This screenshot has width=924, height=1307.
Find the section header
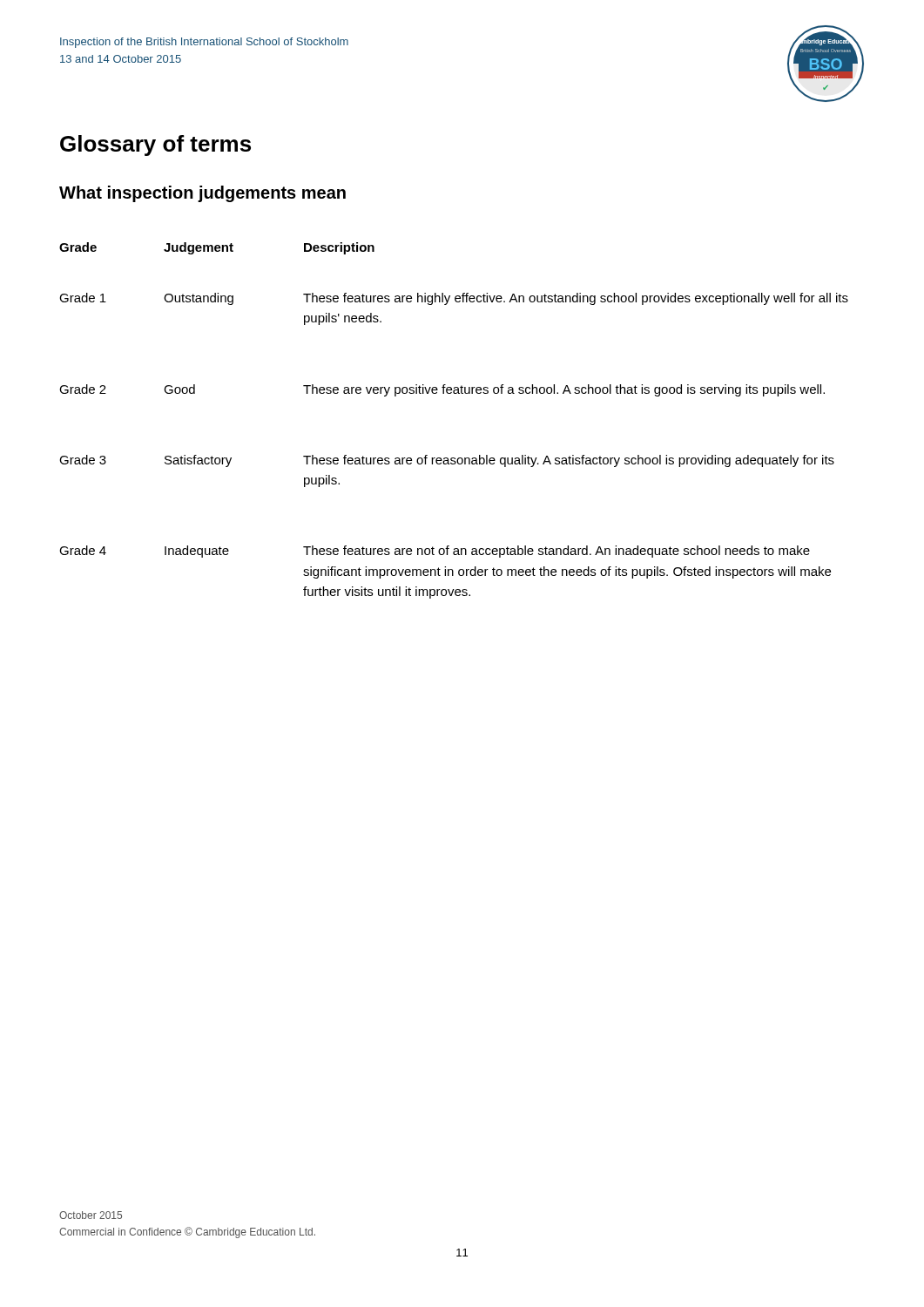[x=203, y=193]
